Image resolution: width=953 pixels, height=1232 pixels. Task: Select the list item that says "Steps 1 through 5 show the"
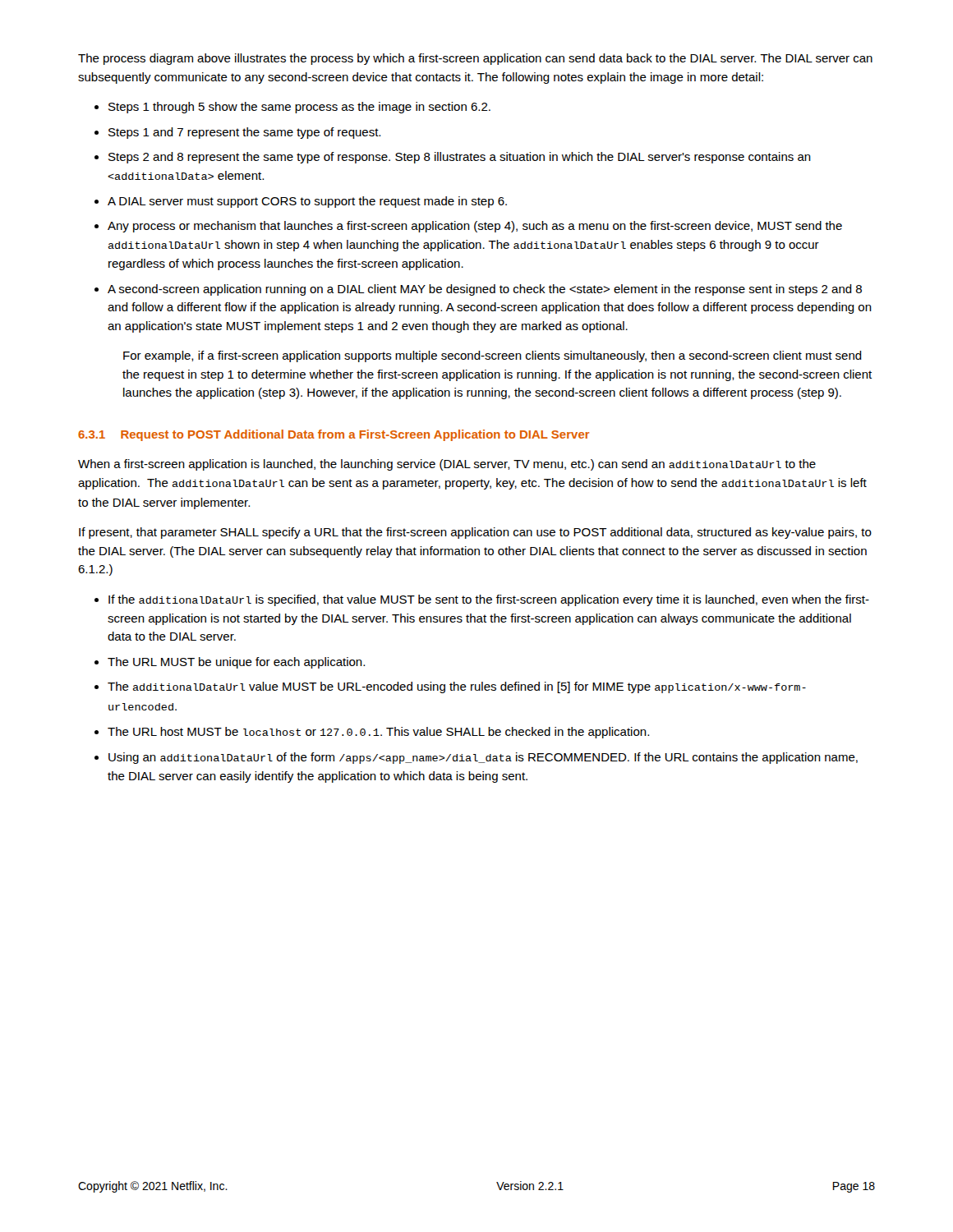point(491,107)
